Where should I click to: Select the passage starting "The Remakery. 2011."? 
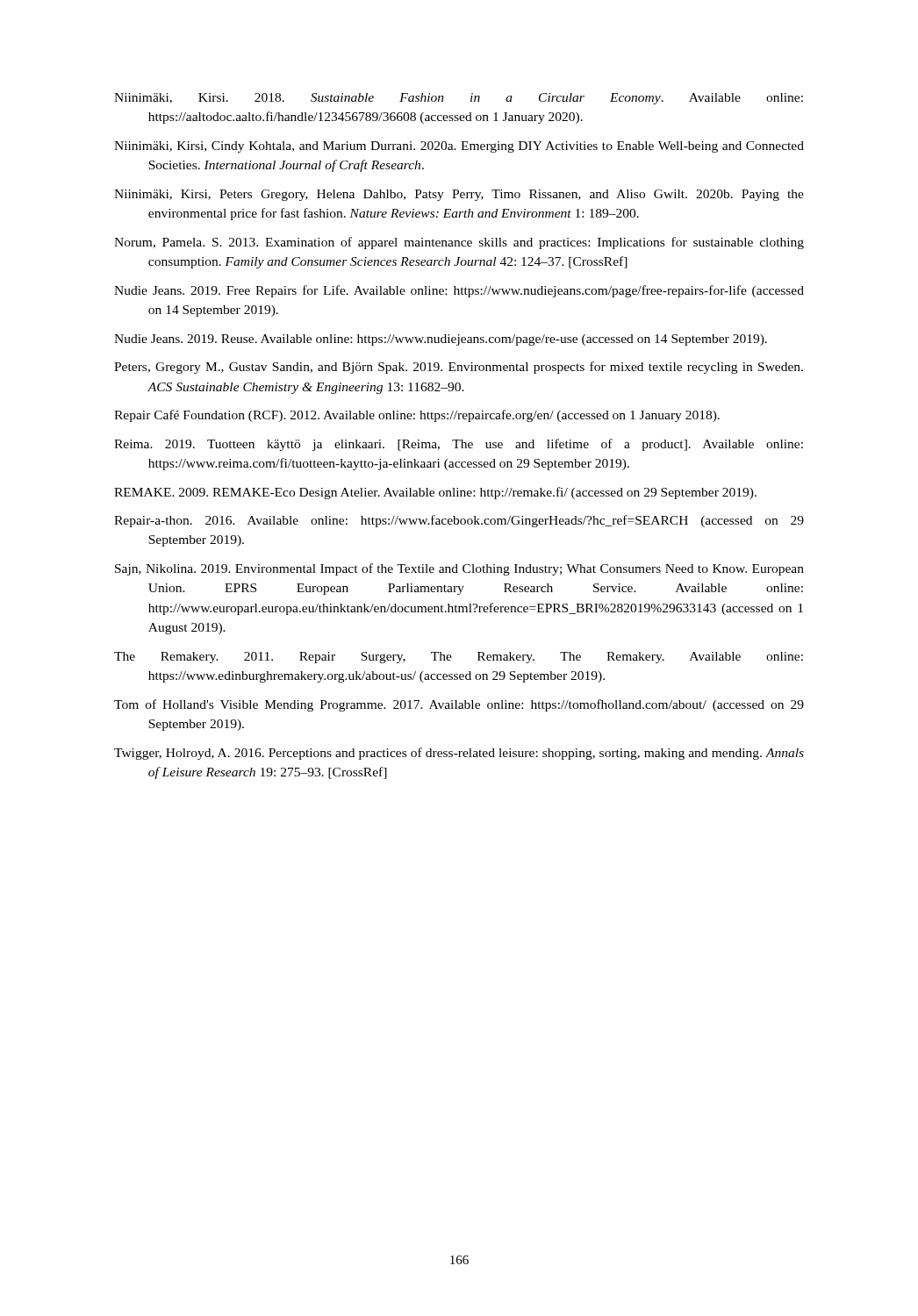coord(459,666)
